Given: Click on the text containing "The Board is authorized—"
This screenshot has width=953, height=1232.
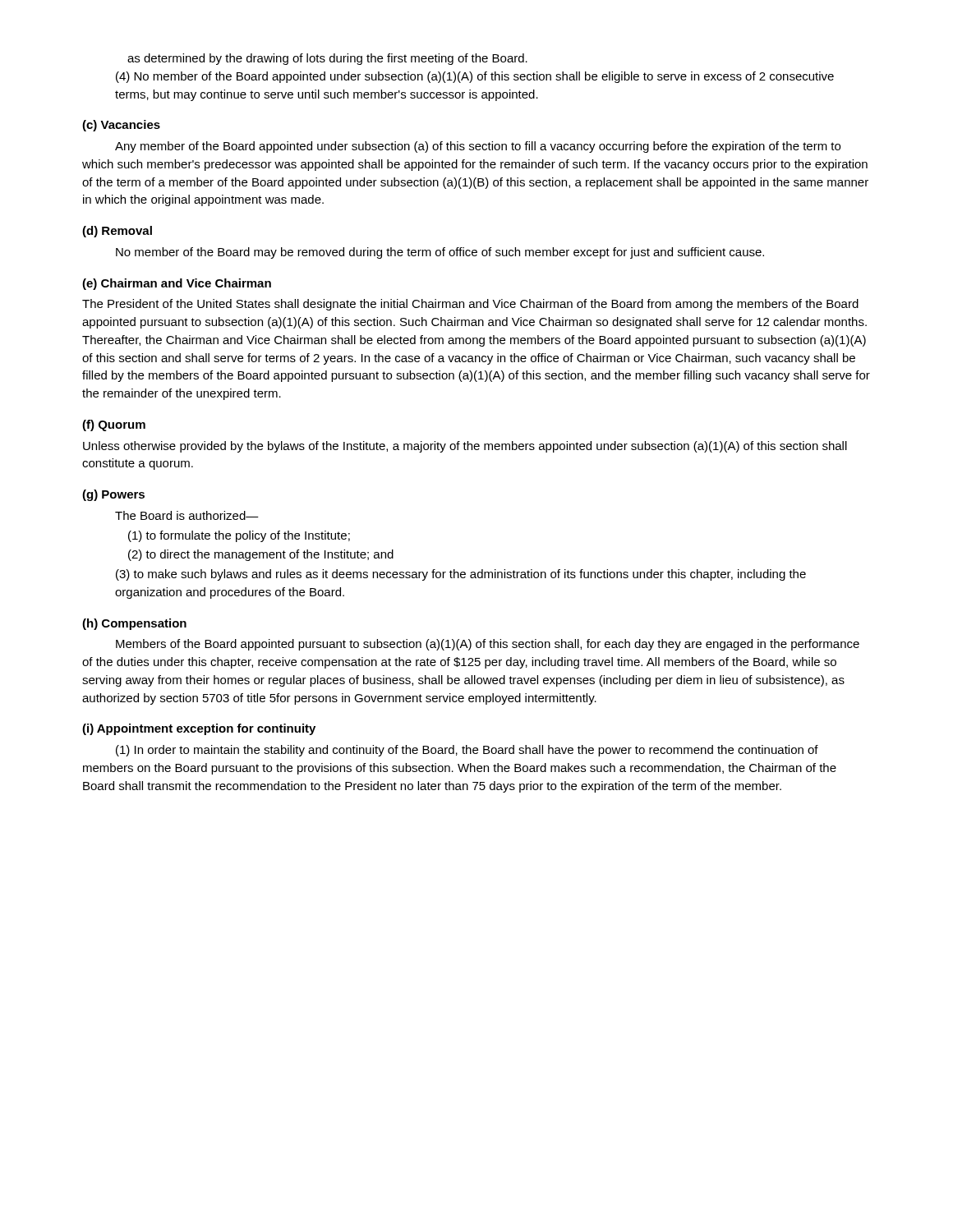Looking at the screenshot, I should (187, 515).
